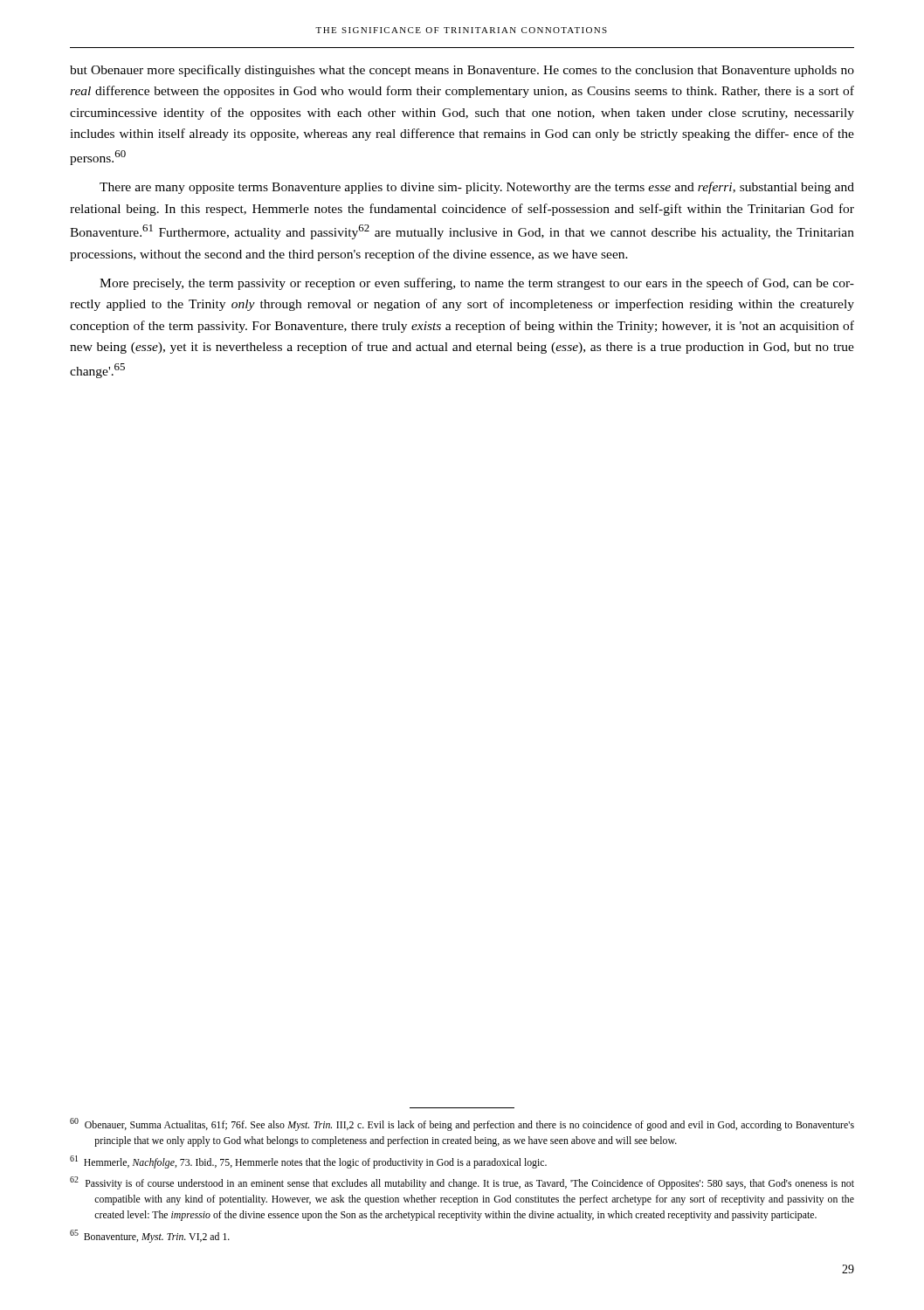Point to the block beginning "62 Passivity is of course understood in an"

(x=462, y=1198)
